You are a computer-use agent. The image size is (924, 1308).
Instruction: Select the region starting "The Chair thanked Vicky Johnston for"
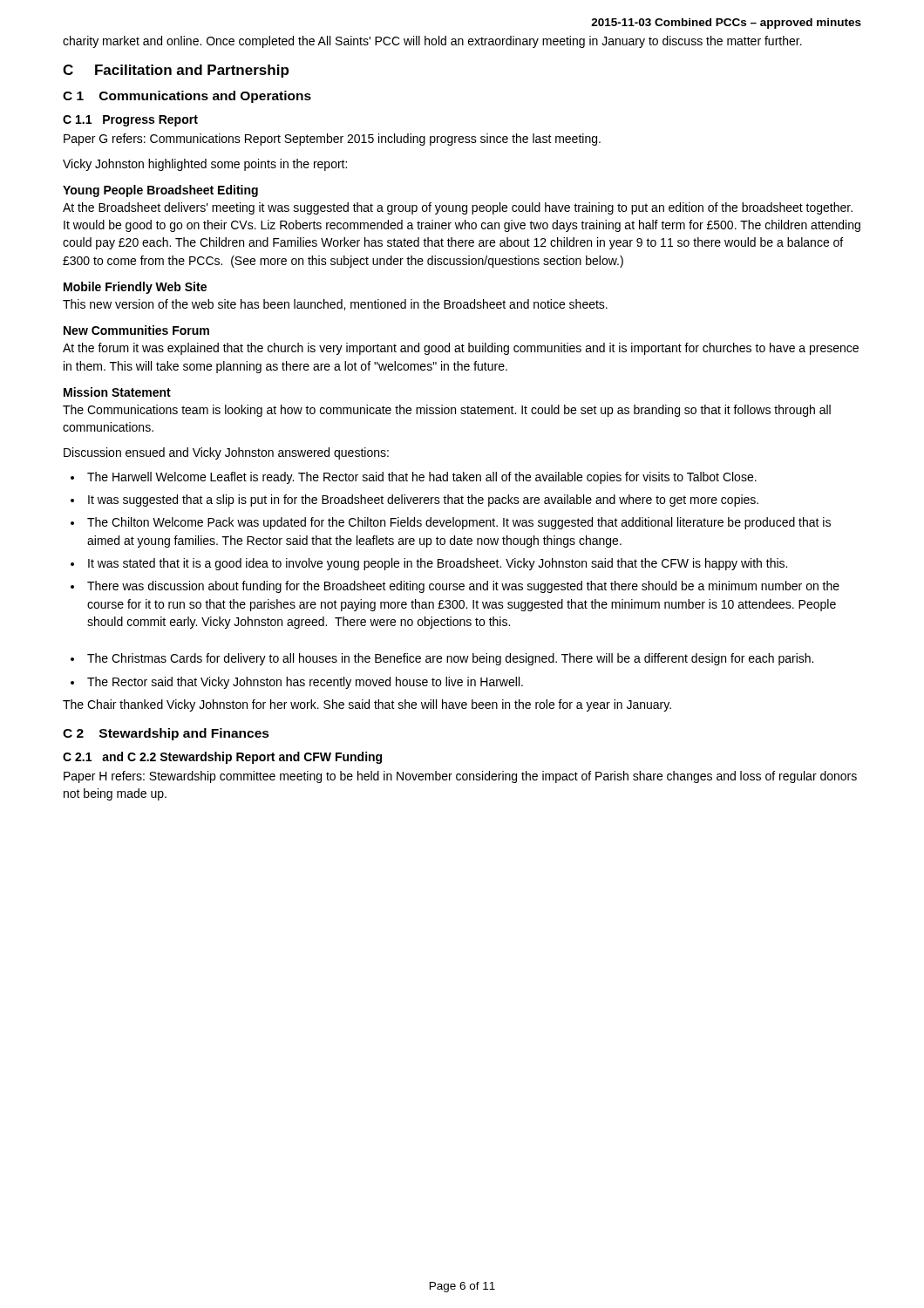point(462,705)
